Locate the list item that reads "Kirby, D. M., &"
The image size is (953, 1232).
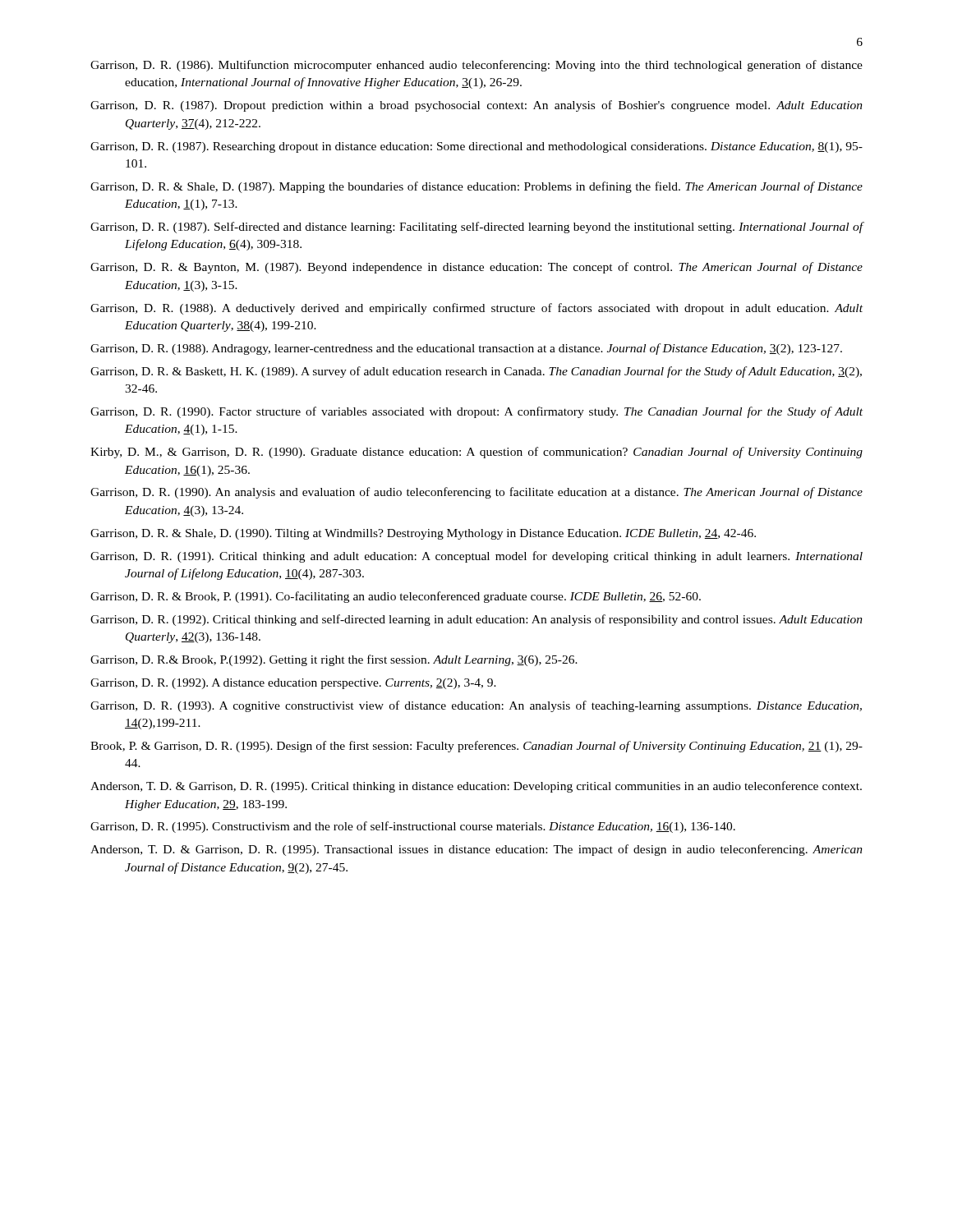click(x=476, y=460)
